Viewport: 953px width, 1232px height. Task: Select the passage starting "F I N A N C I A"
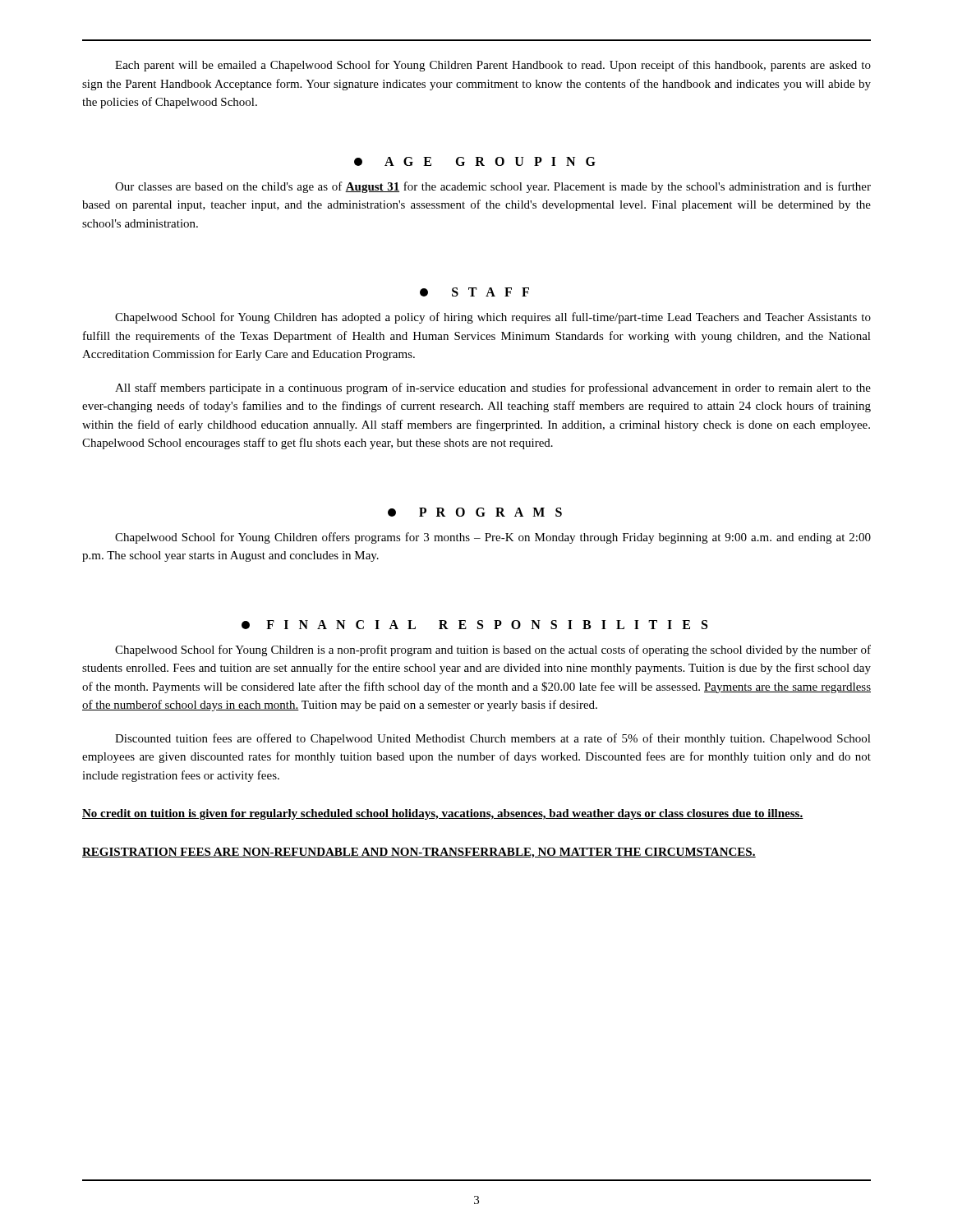click(x=476, y=625)
